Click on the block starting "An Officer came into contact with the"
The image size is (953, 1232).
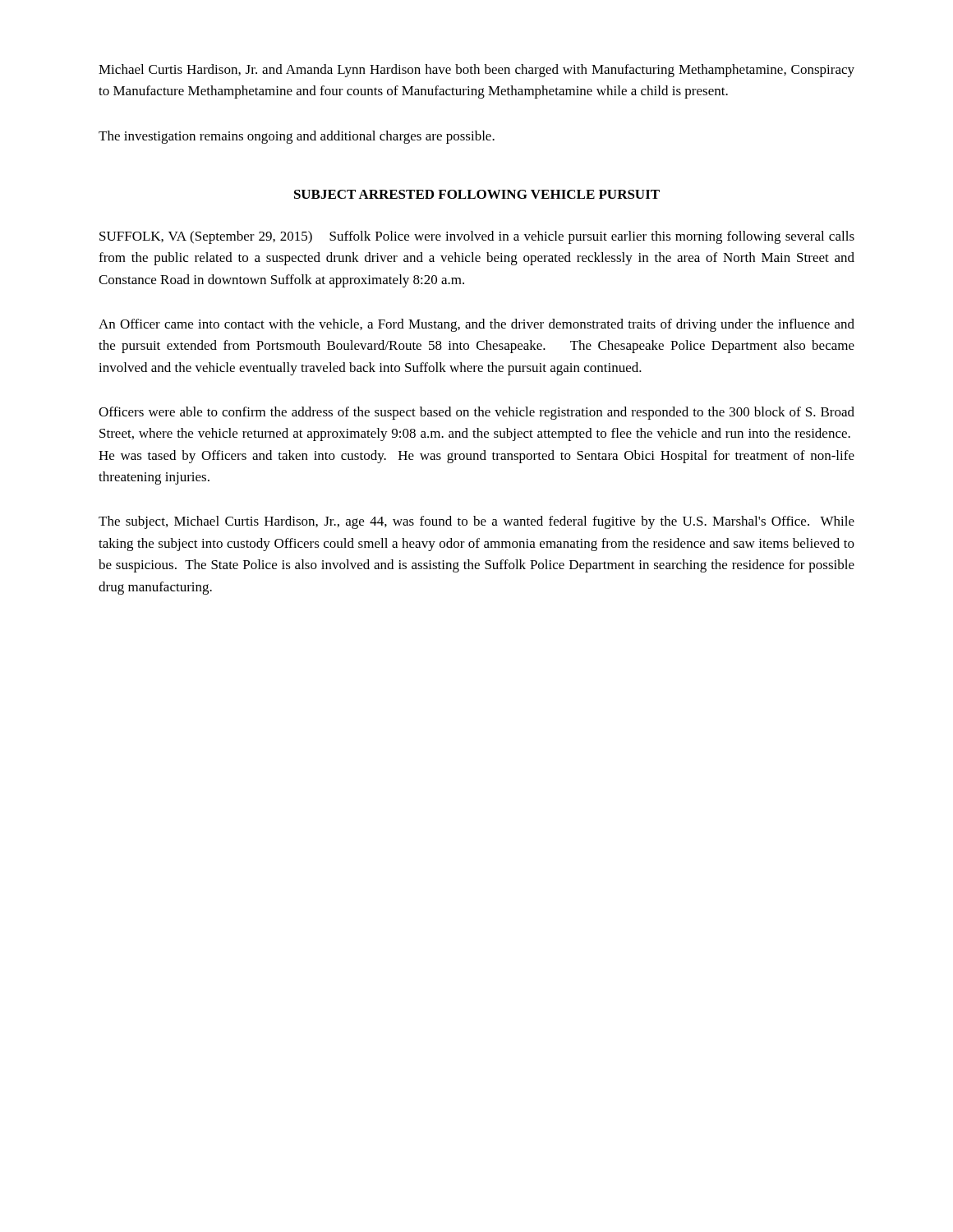click(x=476, y=346)
